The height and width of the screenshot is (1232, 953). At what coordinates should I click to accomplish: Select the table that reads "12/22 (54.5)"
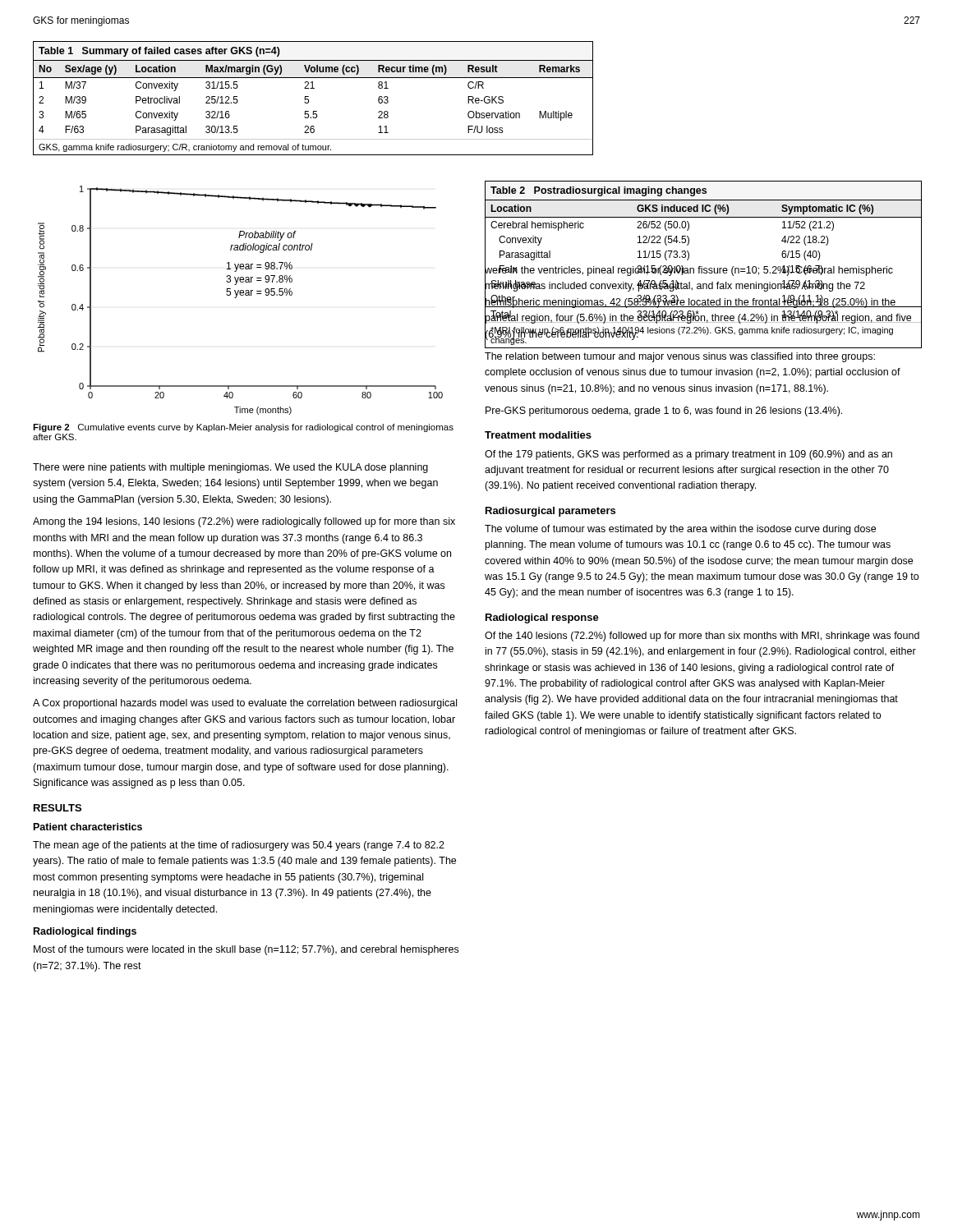(x=703, y=265)
